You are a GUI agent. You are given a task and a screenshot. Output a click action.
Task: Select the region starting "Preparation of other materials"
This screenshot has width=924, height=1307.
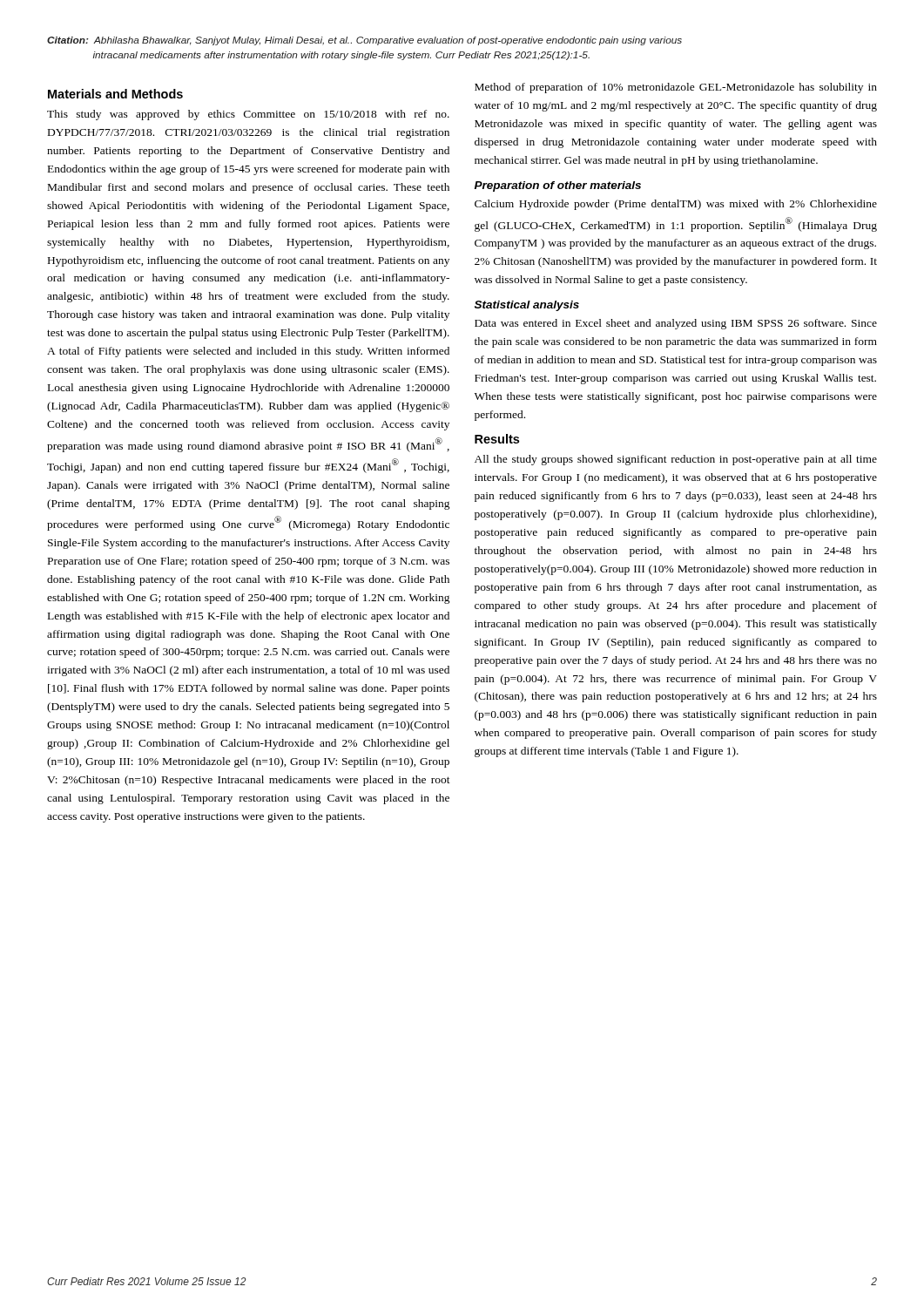558,185
